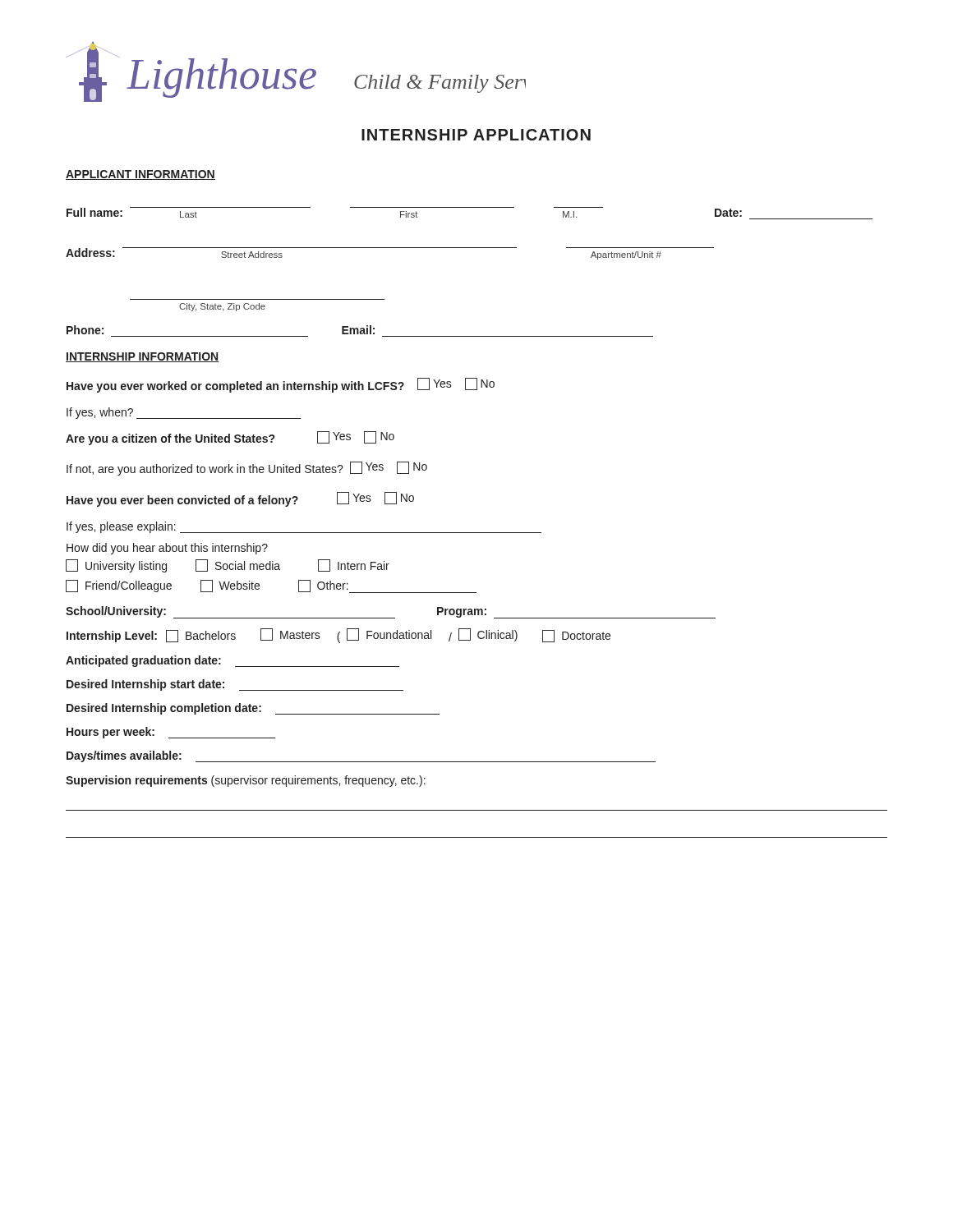This screenshot has height=1232, width=953.
Task: Locate the passage starting "Address: Street Address"
Action: click(x=319, y=248)
